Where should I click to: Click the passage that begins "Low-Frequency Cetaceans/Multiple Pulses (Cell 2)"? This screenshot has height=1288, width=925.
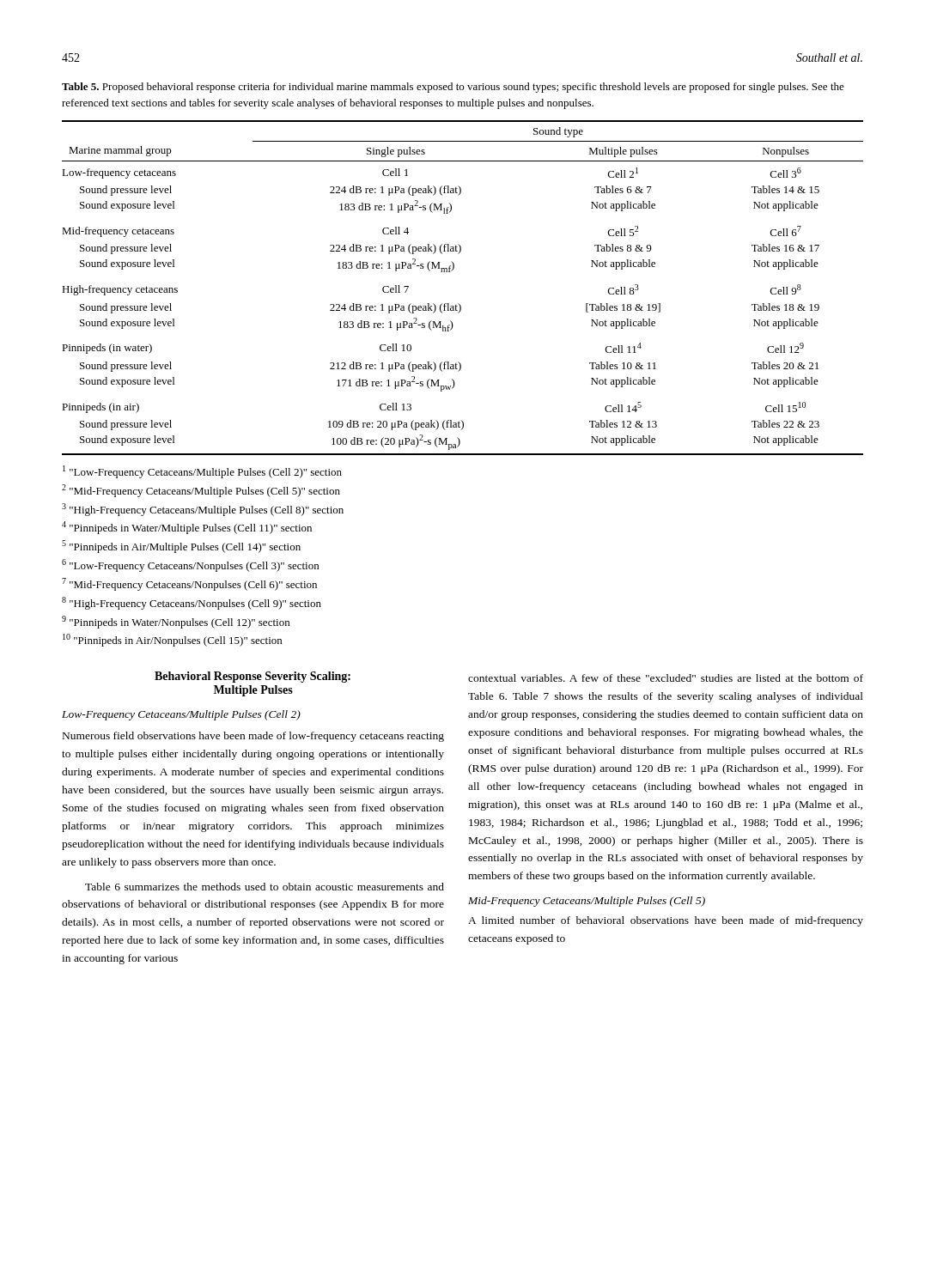tap(253, 837)
